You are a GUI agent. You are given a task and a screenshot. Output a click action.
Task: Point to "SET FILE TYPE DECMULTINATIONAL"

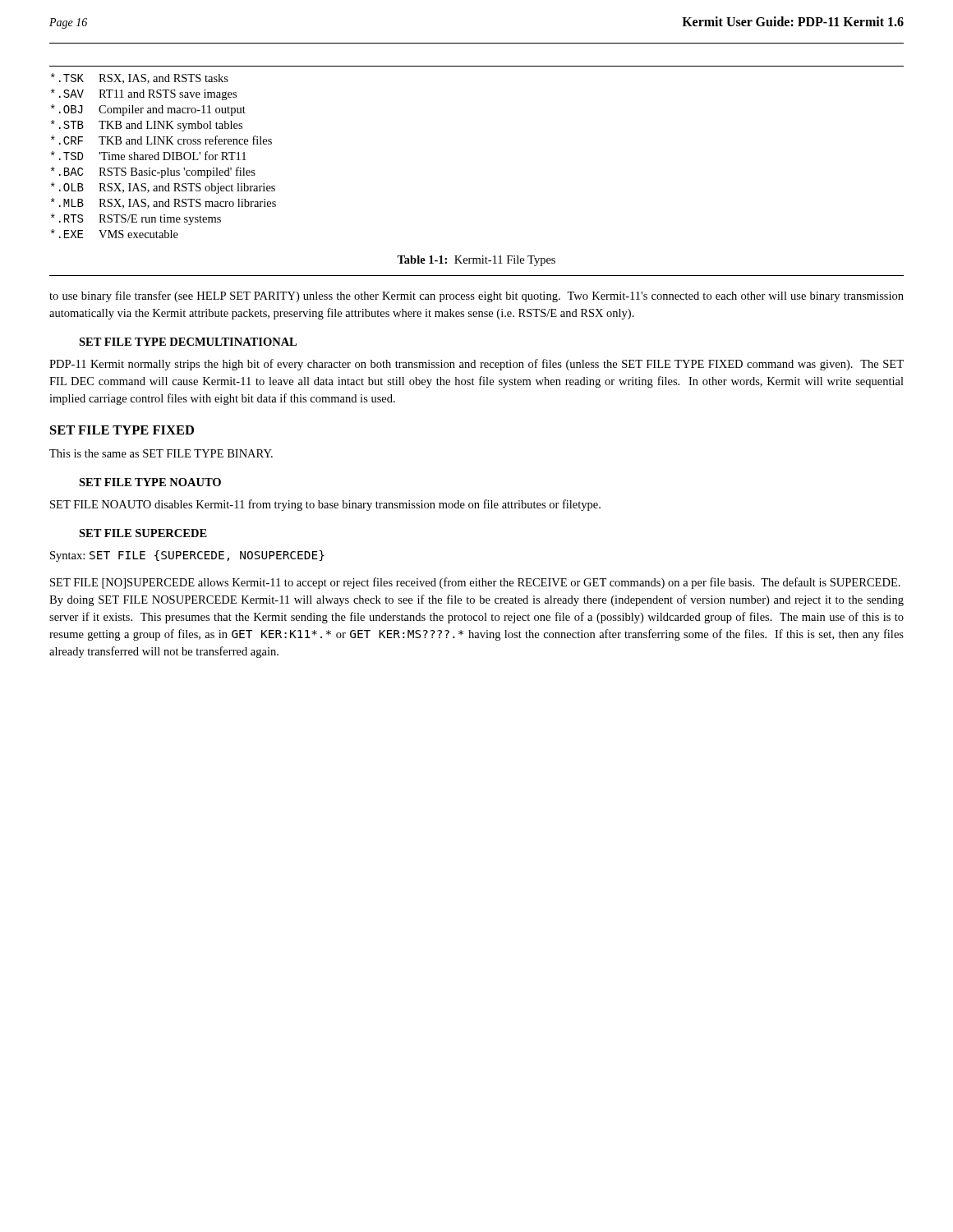(188, 342)
